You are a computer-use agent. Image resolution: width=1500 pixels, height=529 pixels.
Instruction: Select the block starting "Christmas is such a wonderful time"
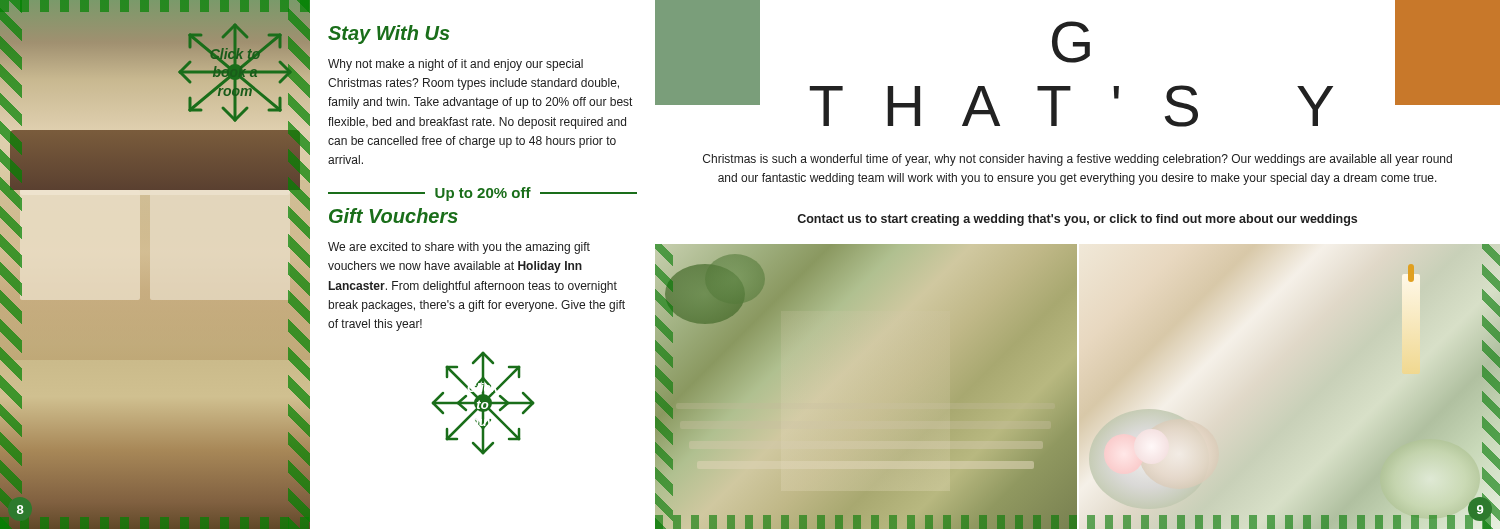(1077, 169)
